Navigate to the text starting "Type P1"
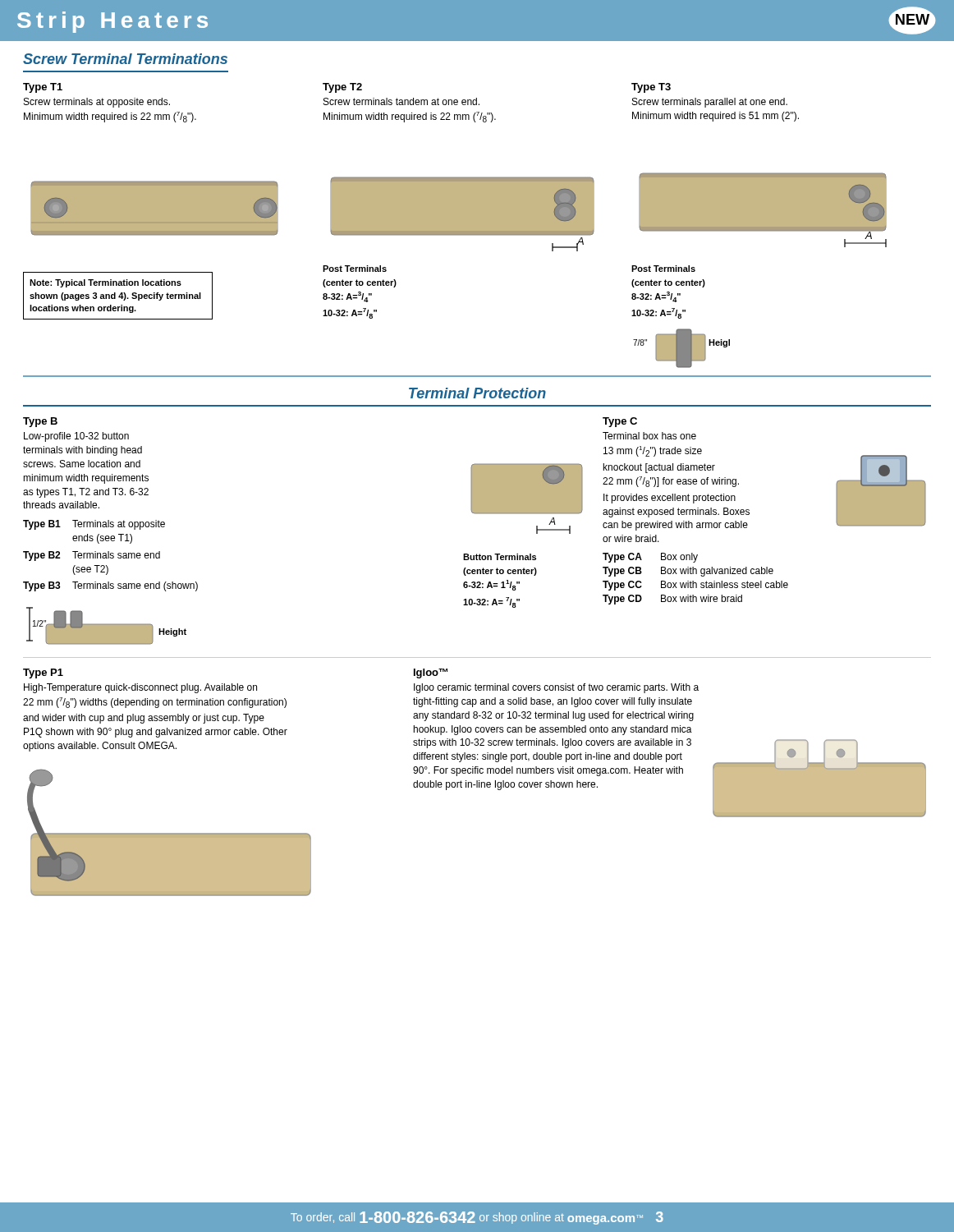The width and height of the screenshot is (954, 1232). 43,672
